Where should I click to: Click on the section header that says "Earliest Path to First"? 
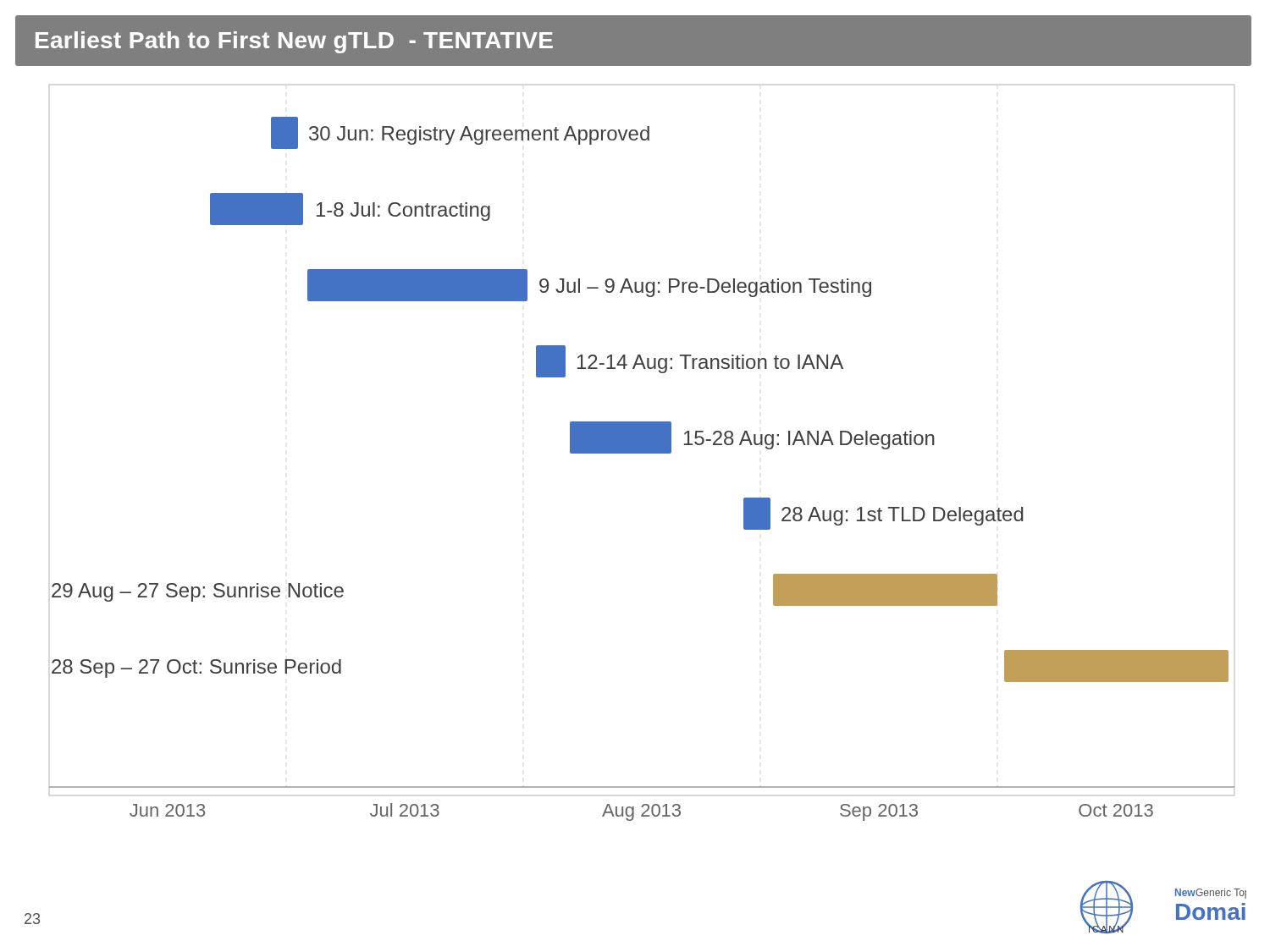pos(294,40)
